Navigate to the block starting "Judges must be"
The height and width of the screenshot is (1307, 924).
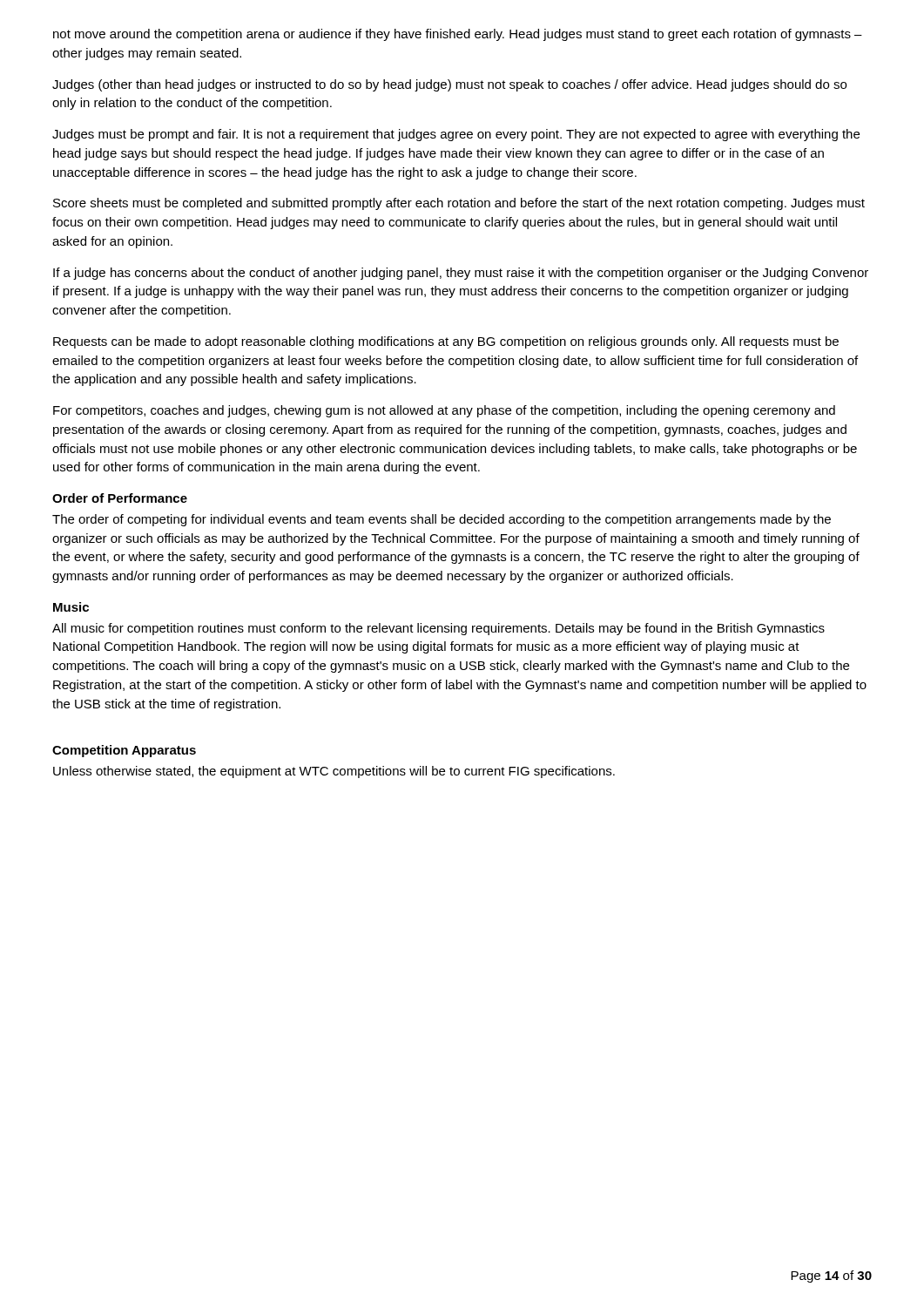[x=462, y=153]
